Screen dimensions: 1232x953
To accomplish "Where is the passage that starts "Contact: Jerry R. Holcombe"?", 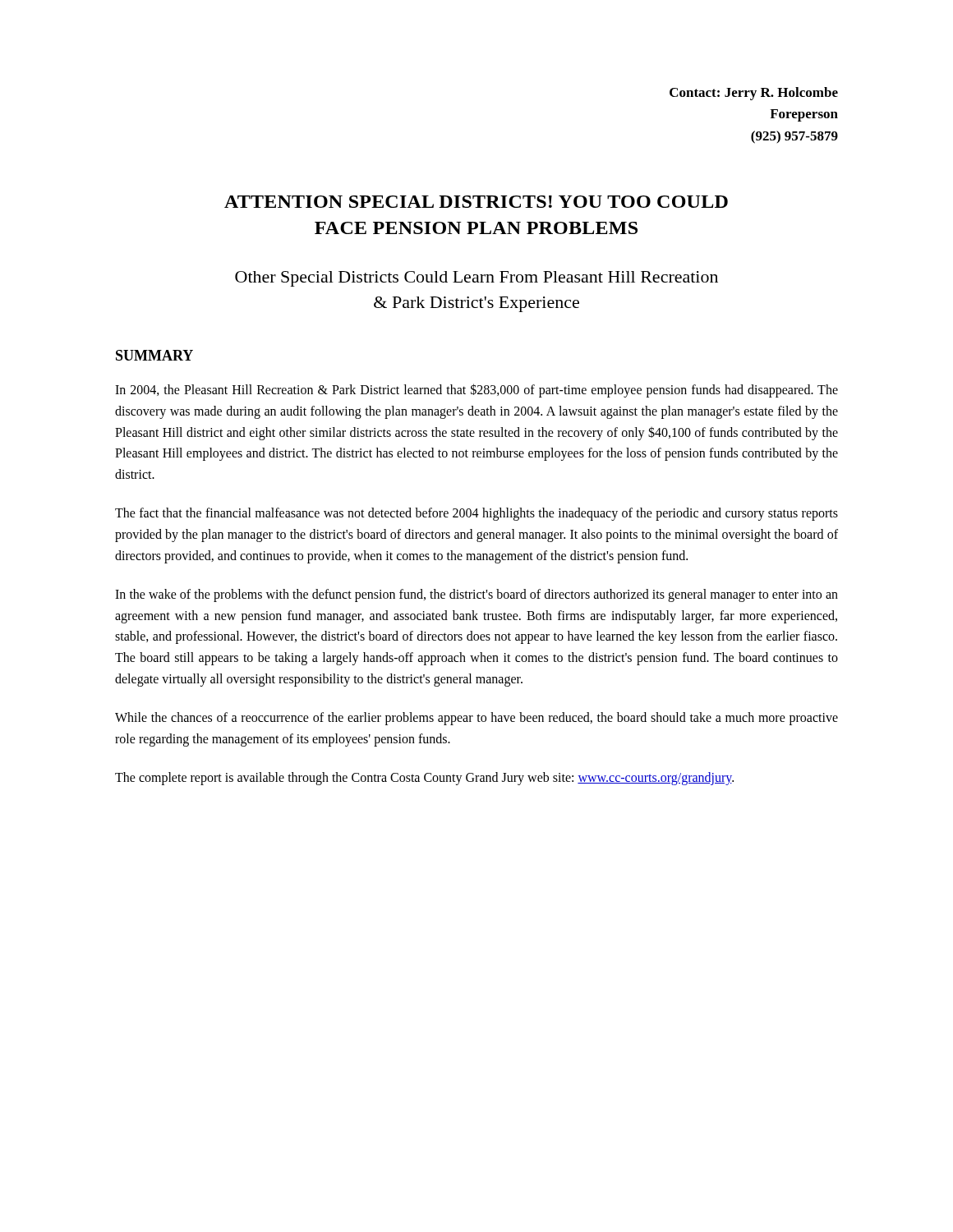I will (754, 94).
